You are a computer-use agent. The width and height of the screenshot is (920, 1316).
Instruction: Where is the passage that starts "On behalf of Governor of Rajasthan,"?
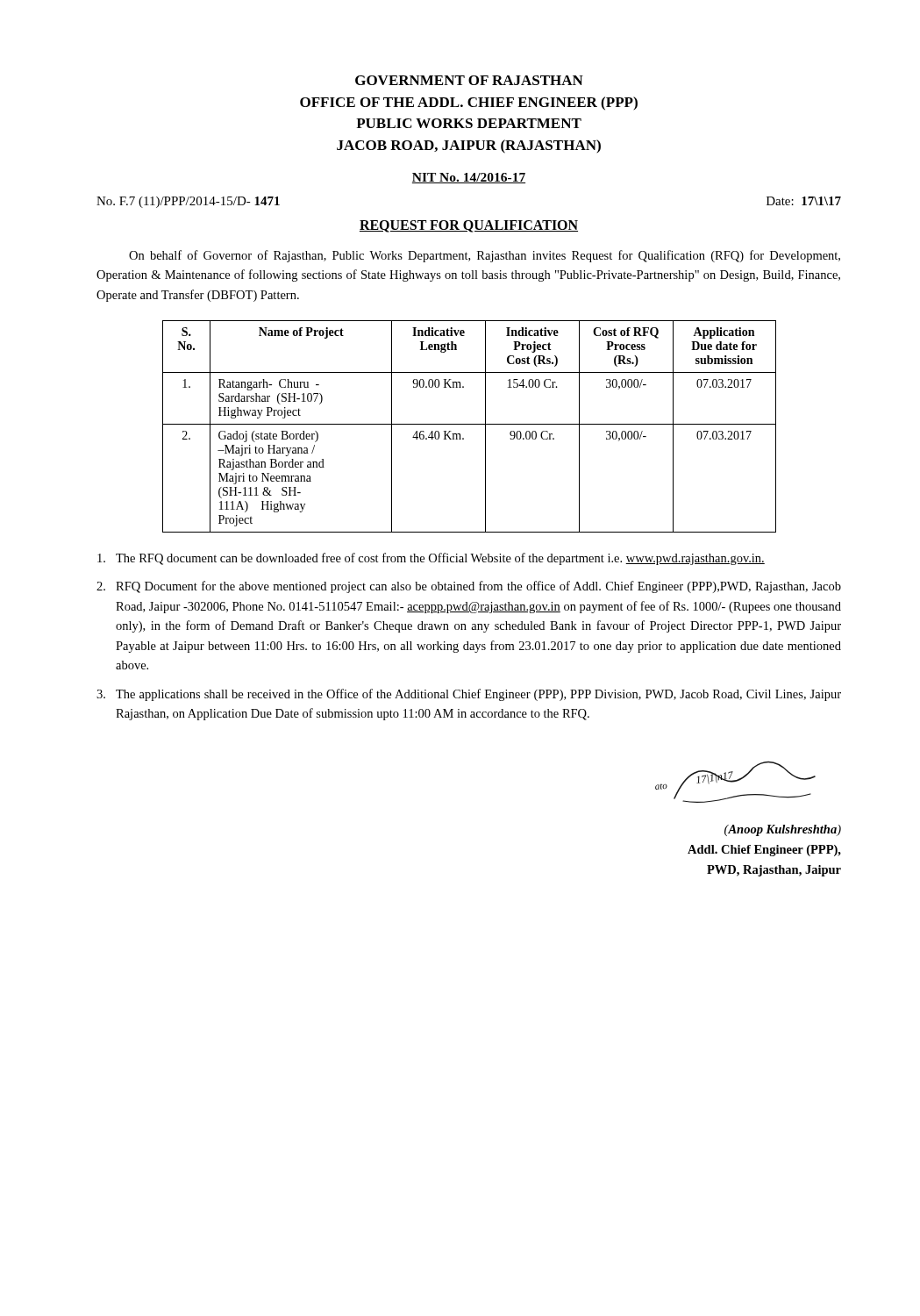(x=469, y=275)
